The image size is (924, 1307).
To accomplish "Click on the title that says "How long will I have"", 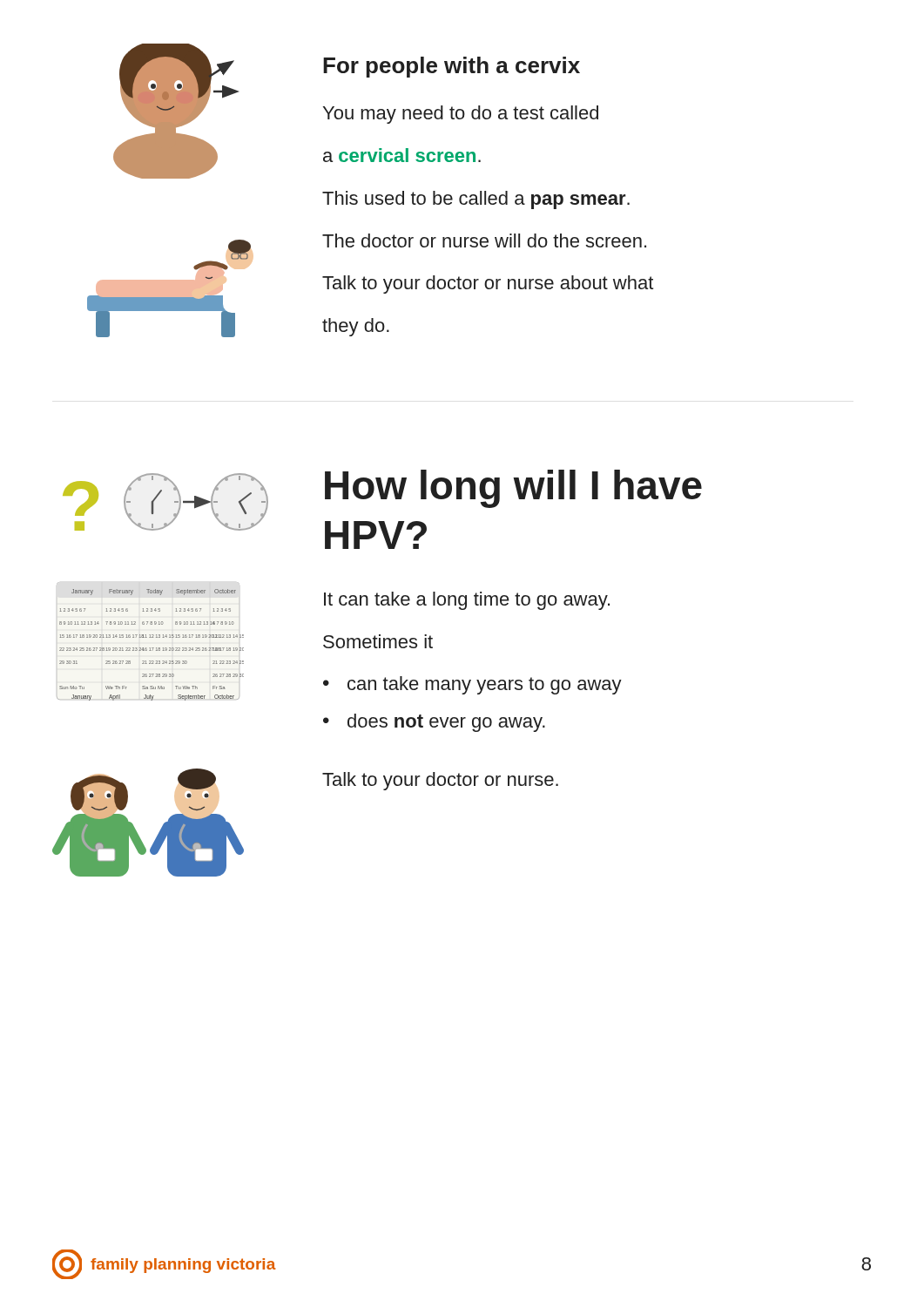I will [512, 485].
